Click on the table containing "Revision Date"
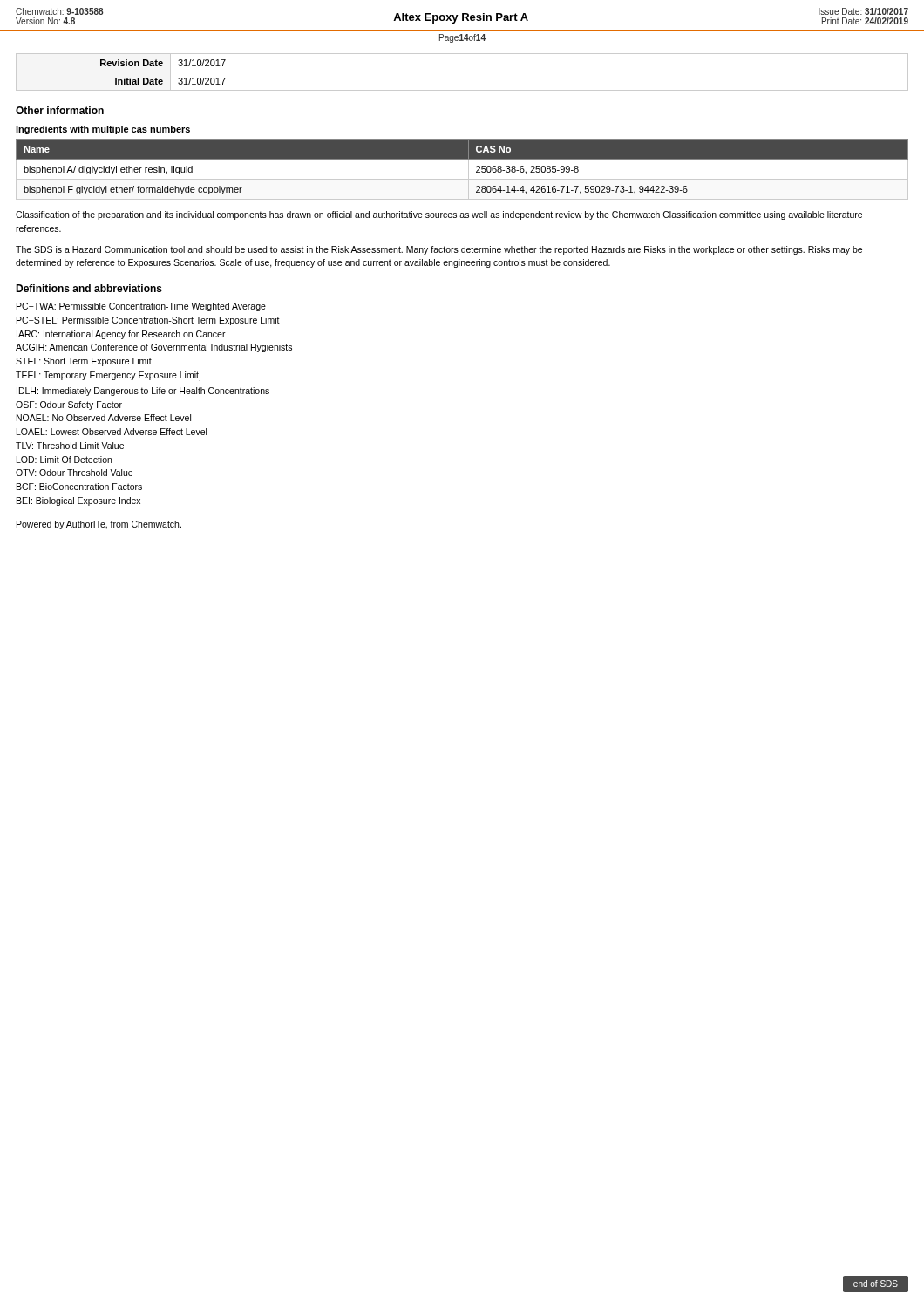The image size is (924, 1308). (462, 72)
